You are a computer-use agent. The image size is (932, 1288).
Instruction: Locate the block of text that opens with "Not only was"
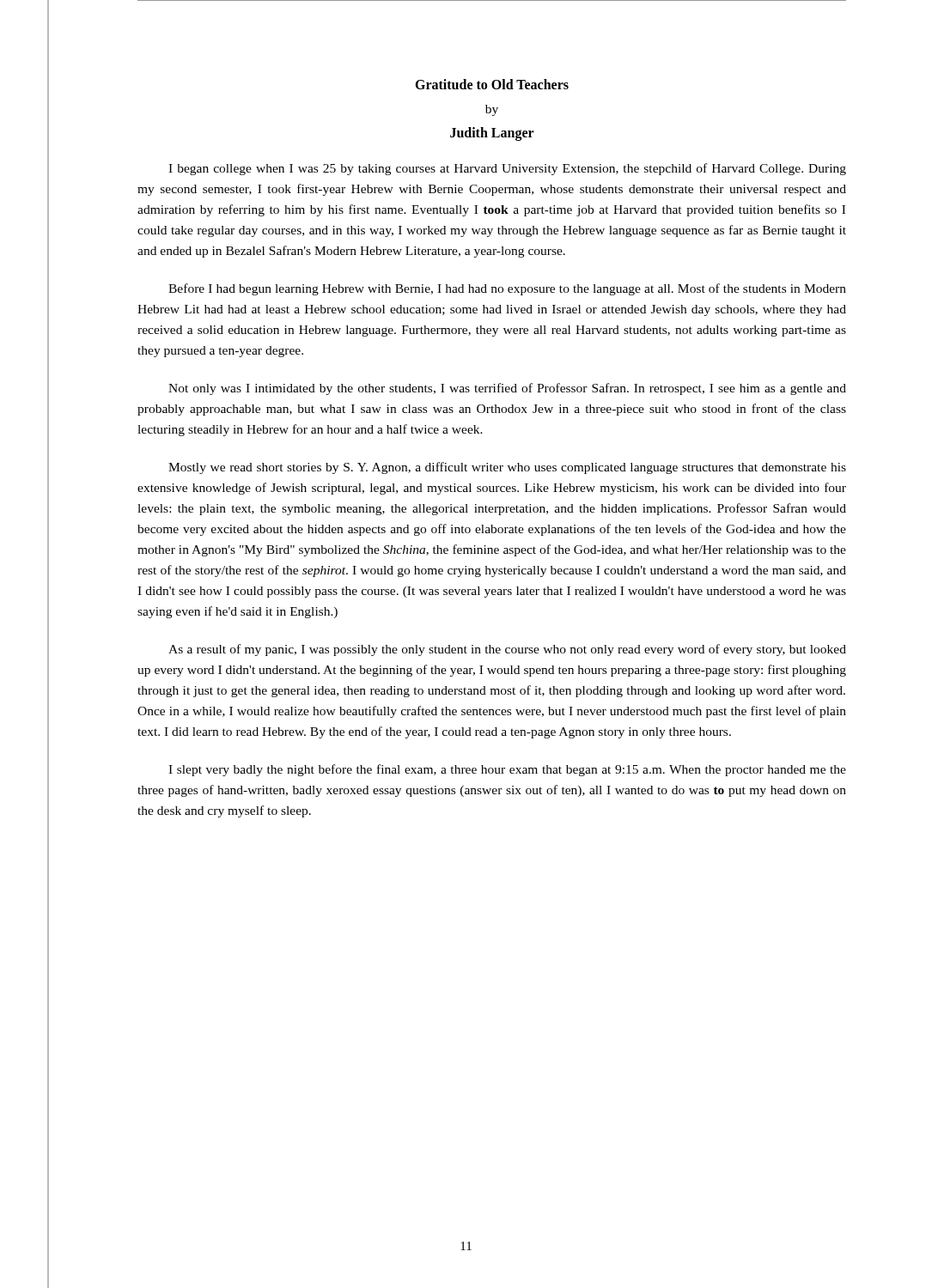pyautogui.click(x=492, y=408)
